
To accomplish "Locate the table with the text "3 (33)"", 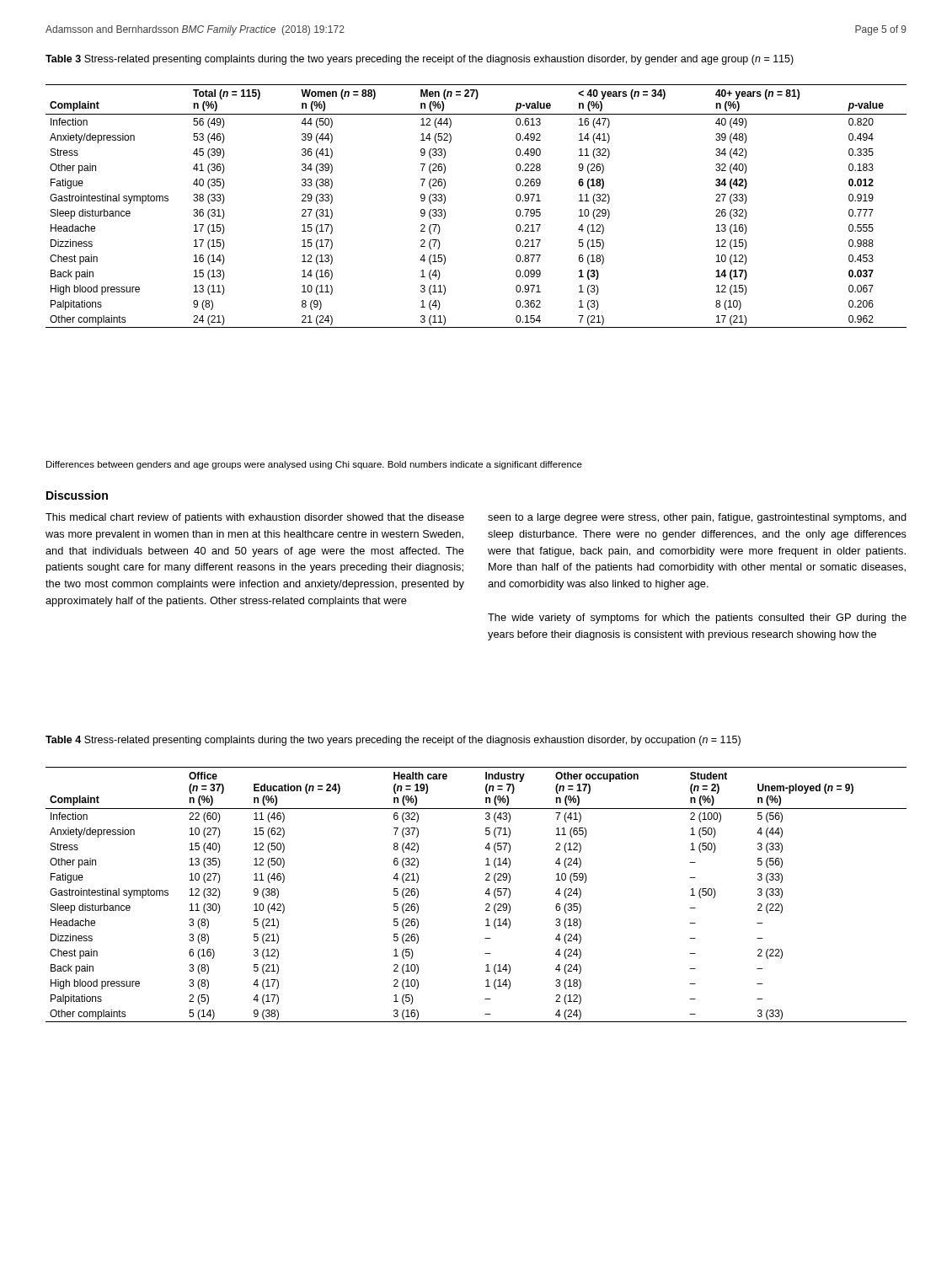I will tap(476, 895).
